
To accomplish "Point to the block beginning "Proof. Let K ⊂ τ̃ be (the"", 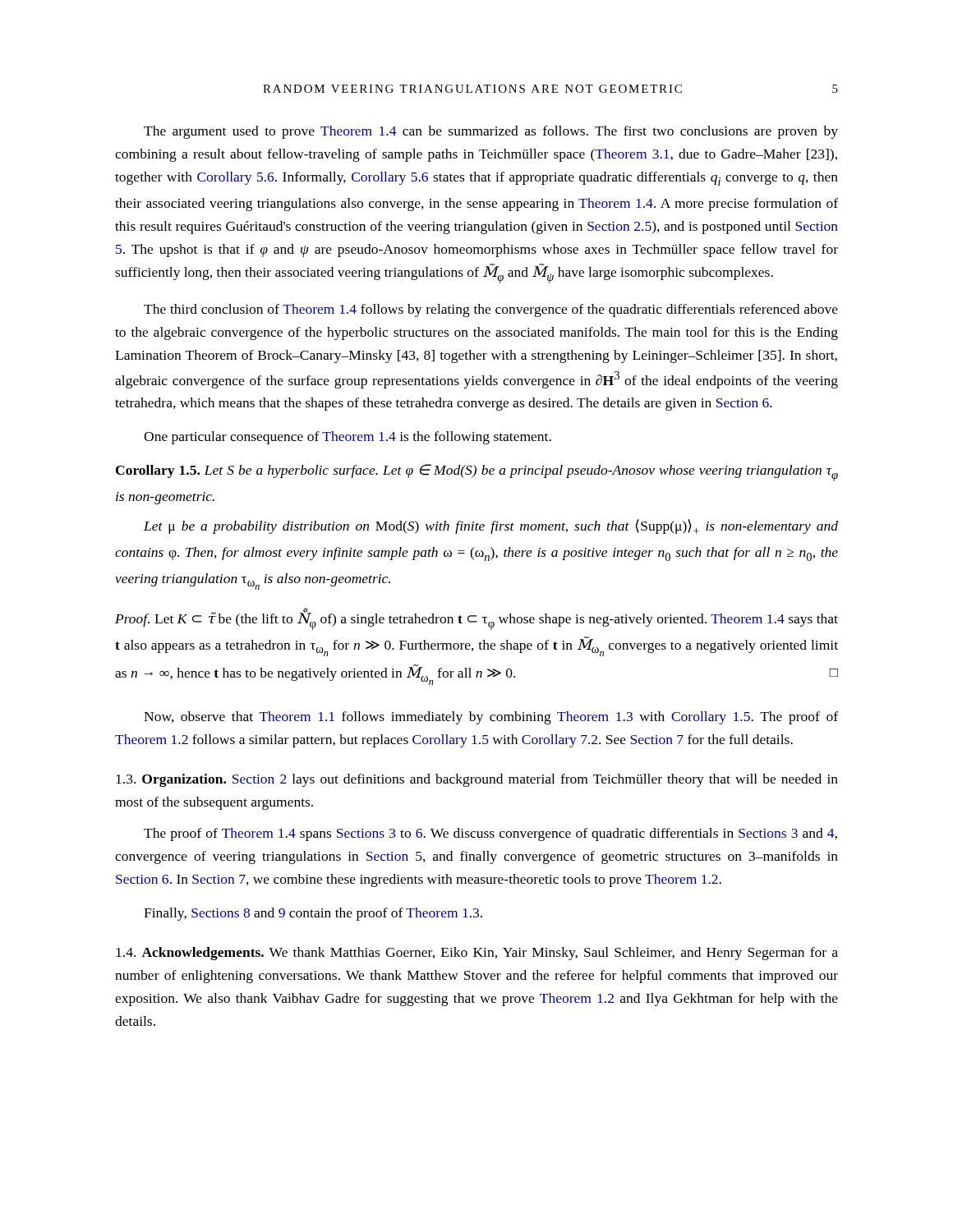I will 476,648.
